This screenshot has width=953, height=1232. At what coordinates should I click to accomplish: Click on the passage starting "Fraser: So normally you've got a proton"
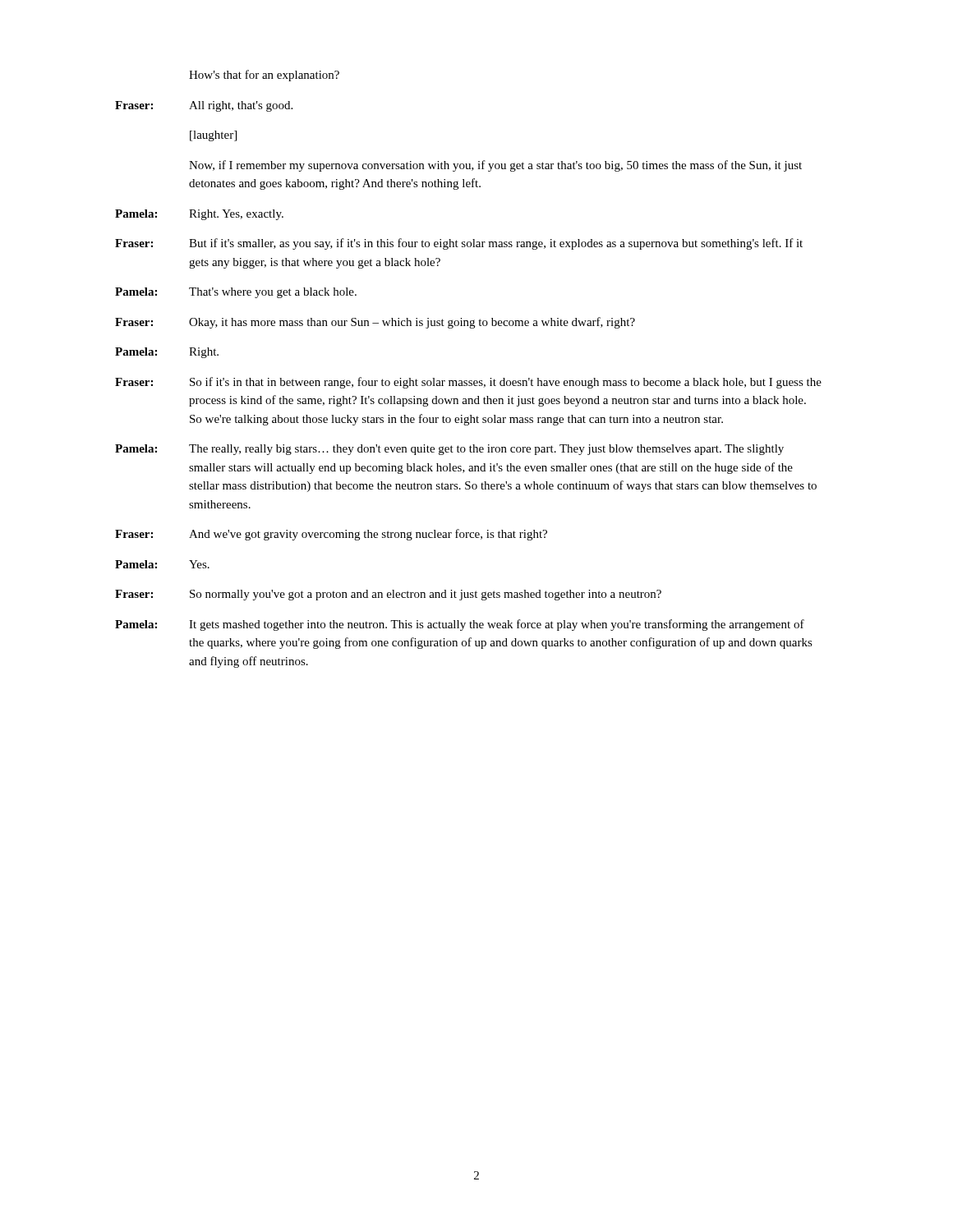(x=468, y=594)
